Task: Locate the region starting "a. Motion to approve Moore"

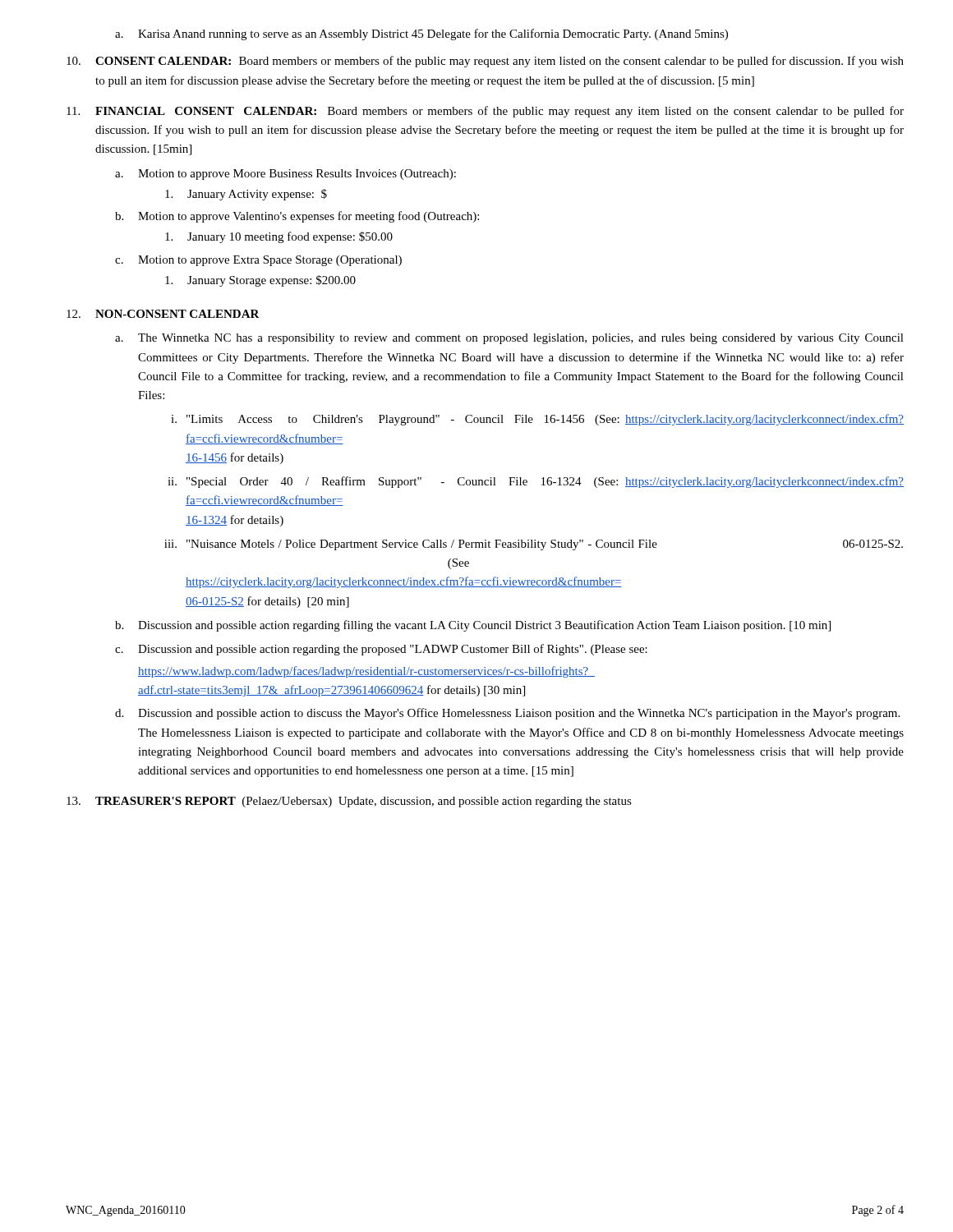Action: pos(285,175)
